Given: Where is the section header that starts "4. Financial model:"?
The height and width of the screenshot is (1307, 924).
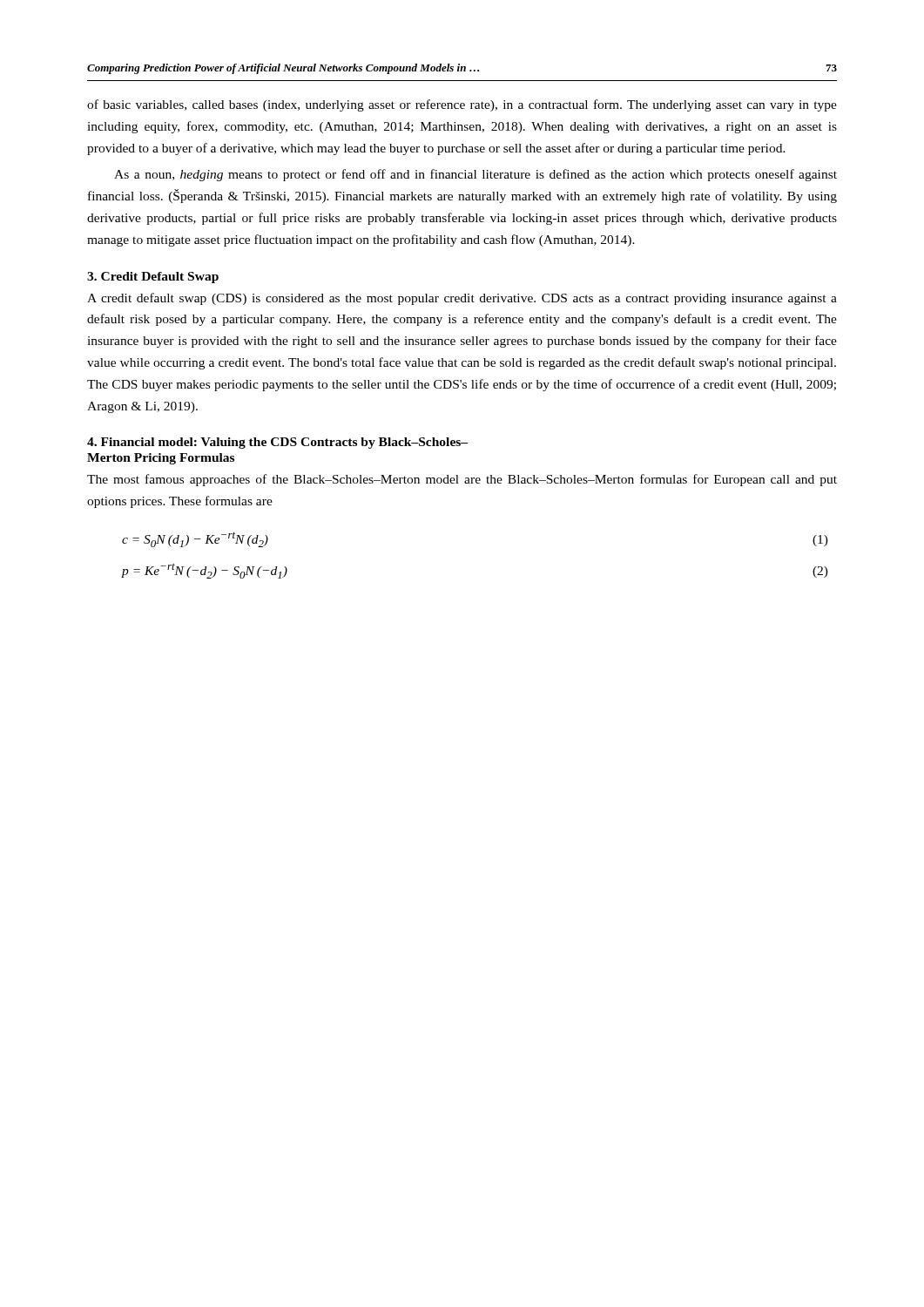Looking at the screenshot, I should (277, 449).
